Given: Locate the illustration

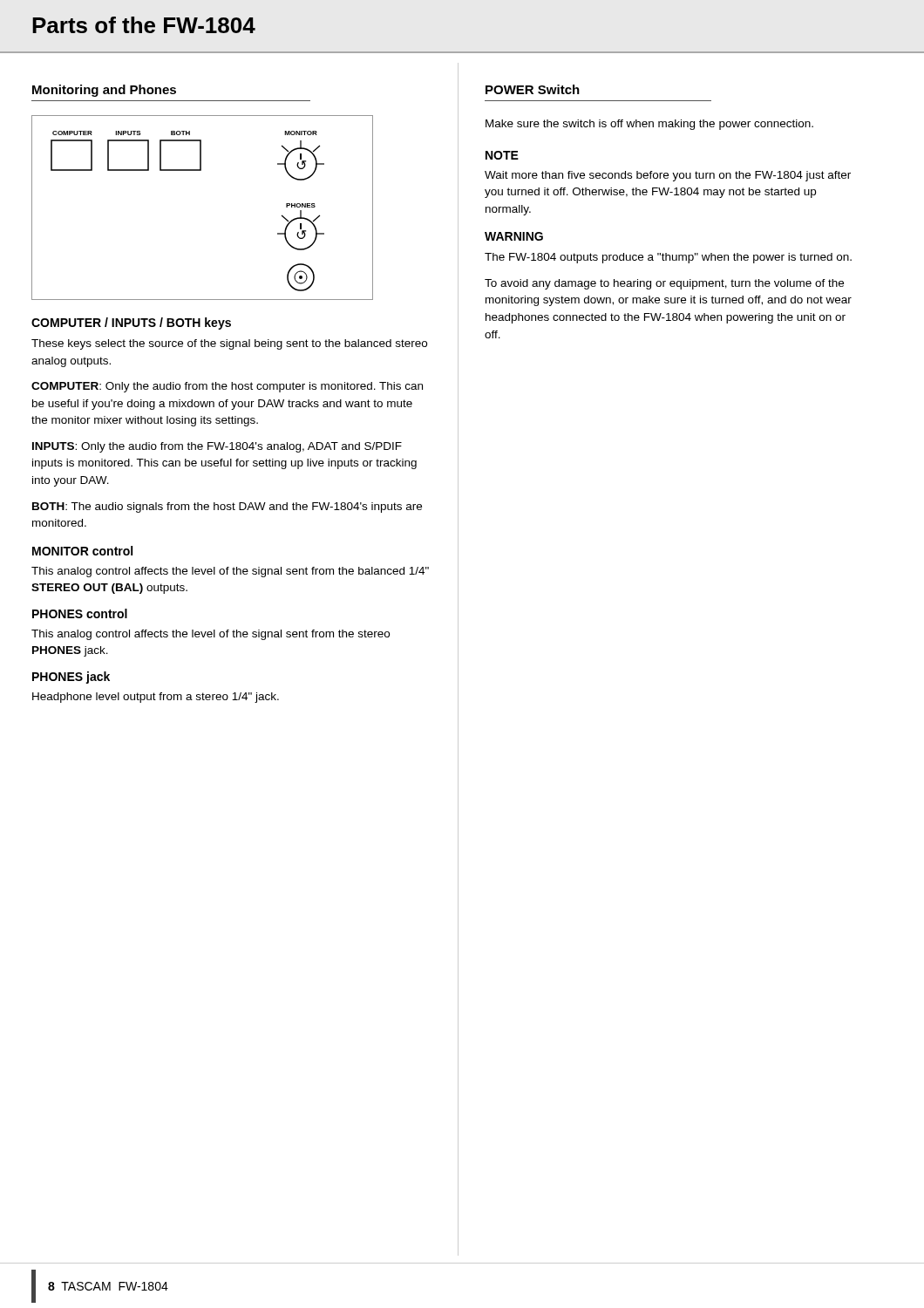Looking at the screenshot, I should [231, 208].
